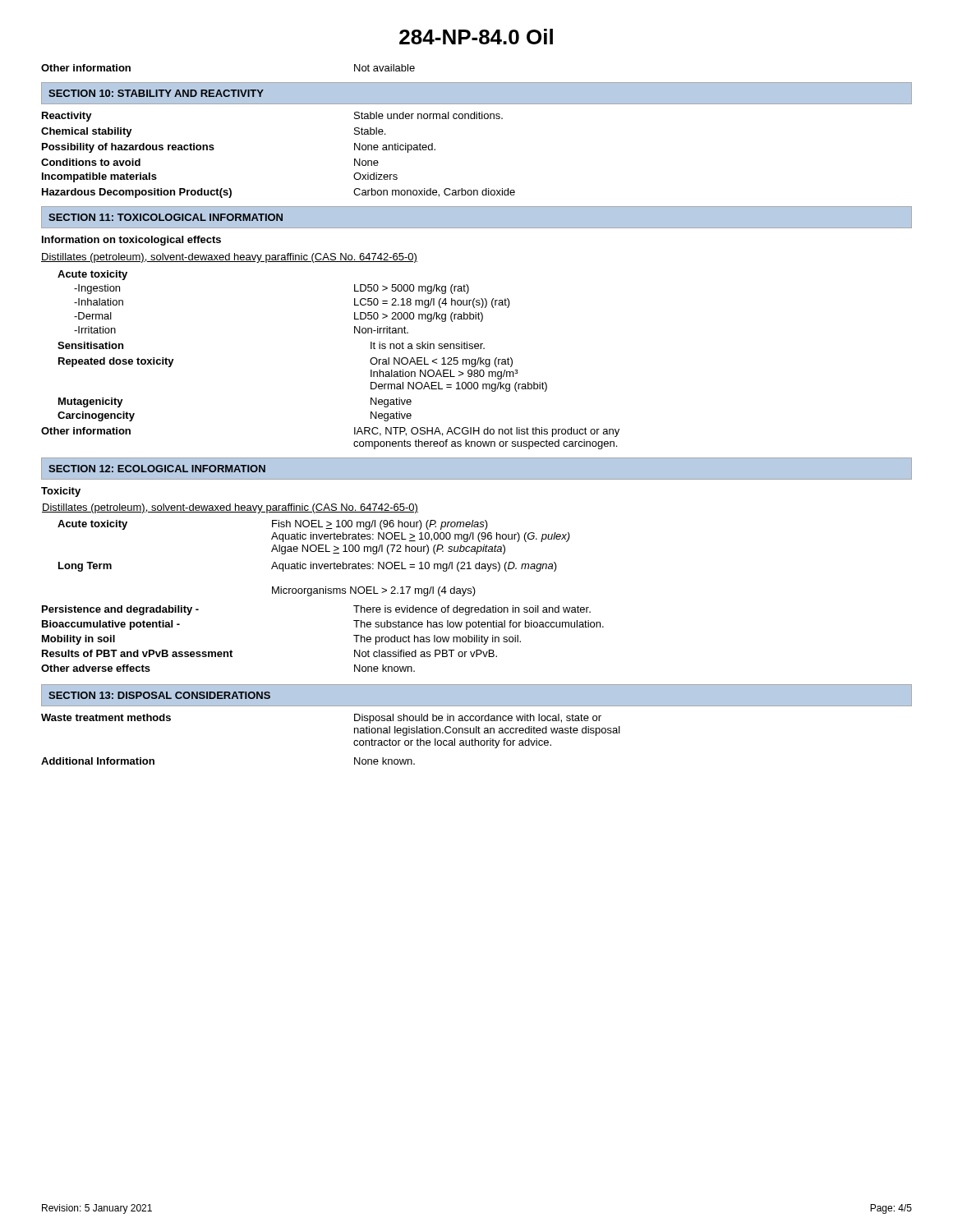This screenshot has height=1232, width=953.
Task: Navigate to the text block starting "Conditions to avoid"
Action: [x=87, y=161]
